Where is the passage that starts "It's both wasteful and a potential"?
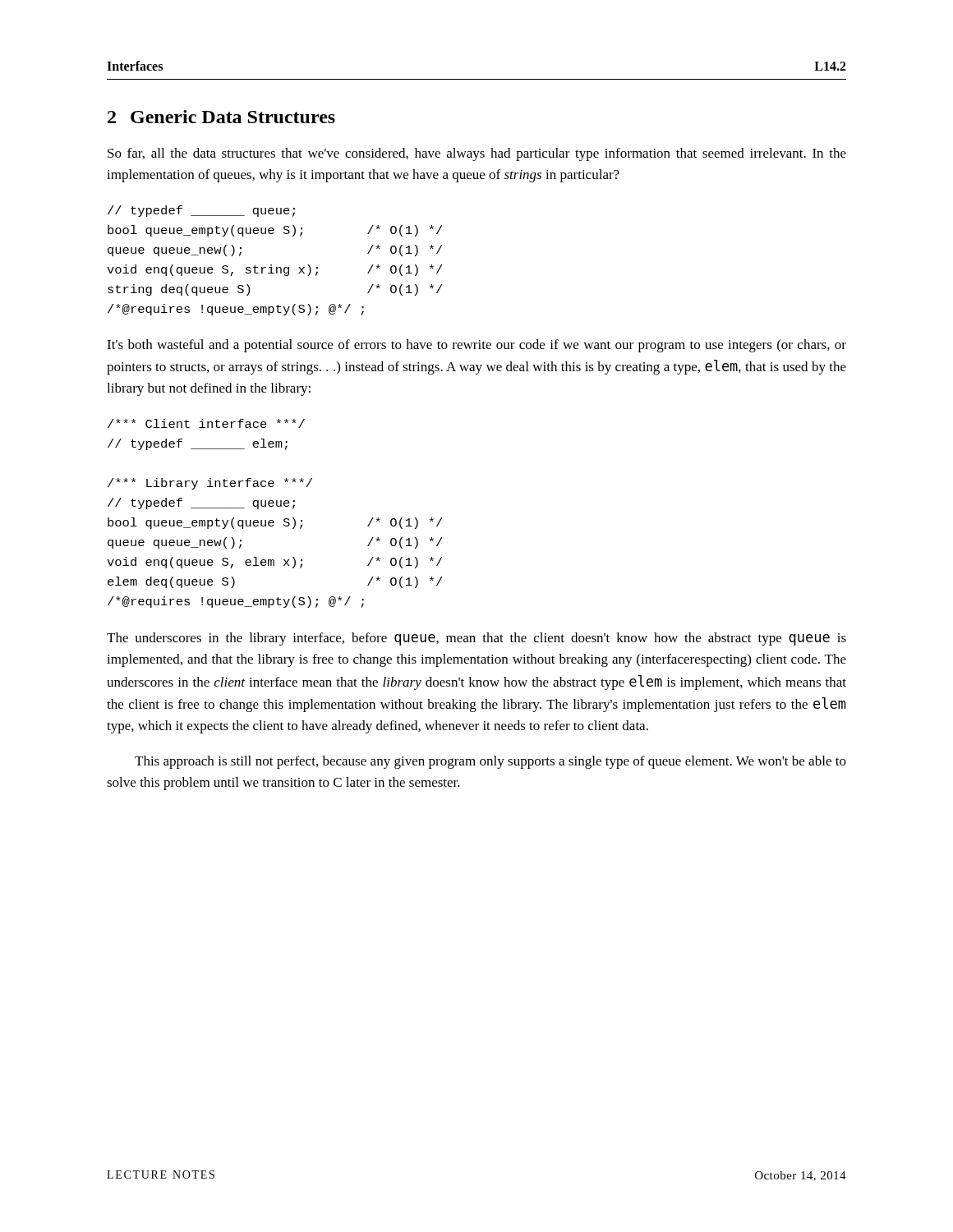The image size is (953, 1232). click(x=476, y=366)
